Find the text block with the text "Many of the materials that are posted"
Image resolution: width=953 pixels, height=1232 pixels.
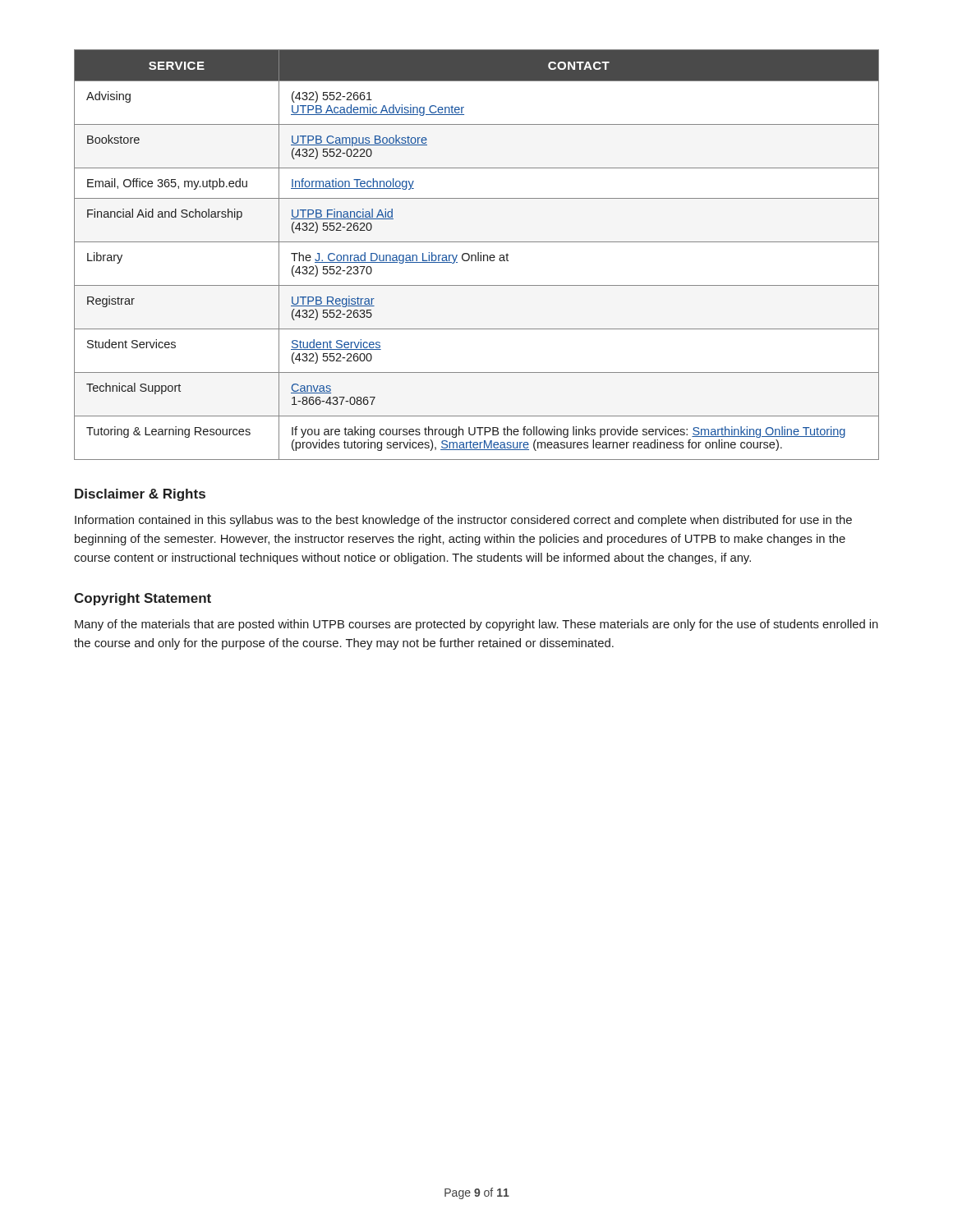(x=476, y=633)
